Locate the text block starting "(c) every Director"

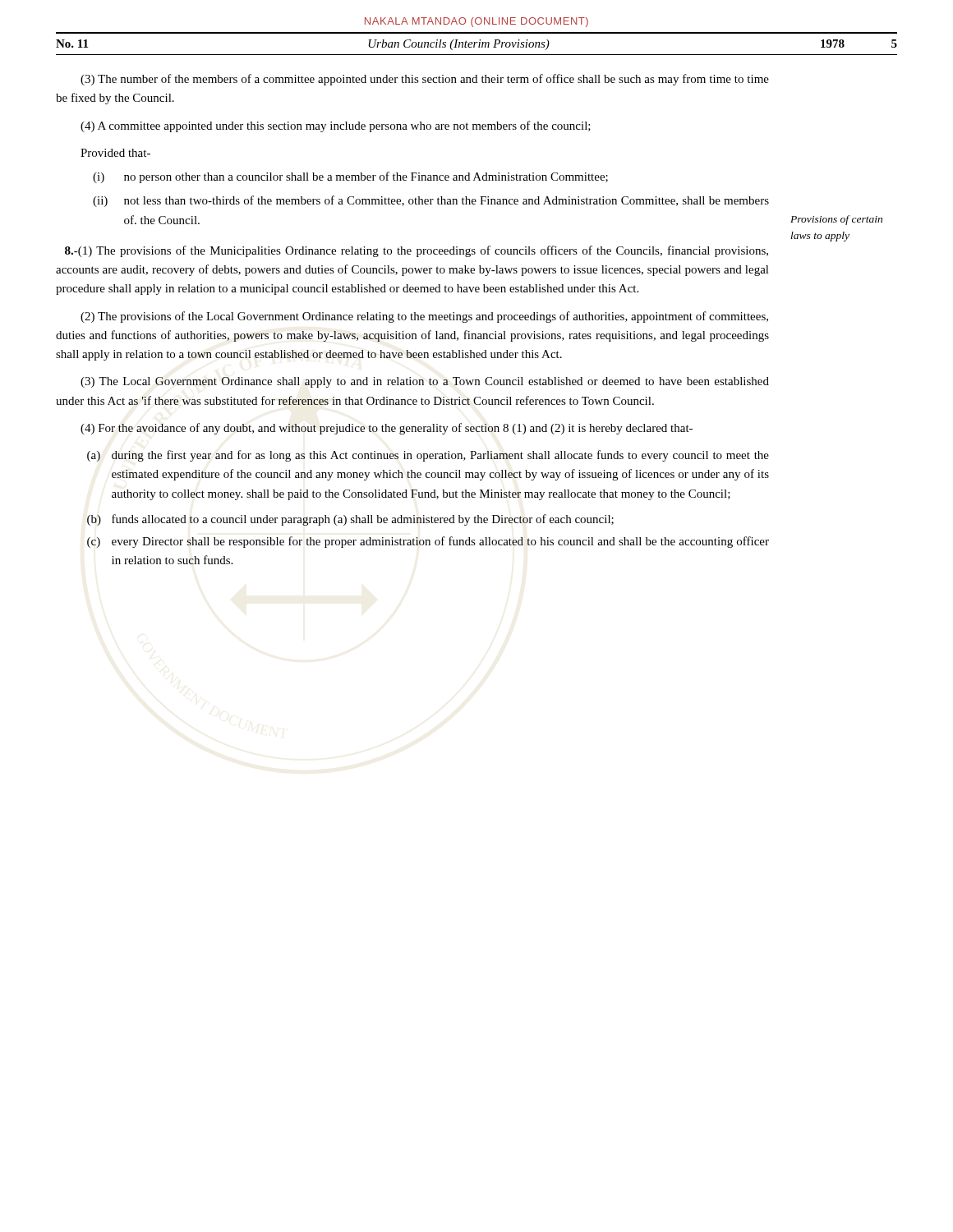click(428, 551)
